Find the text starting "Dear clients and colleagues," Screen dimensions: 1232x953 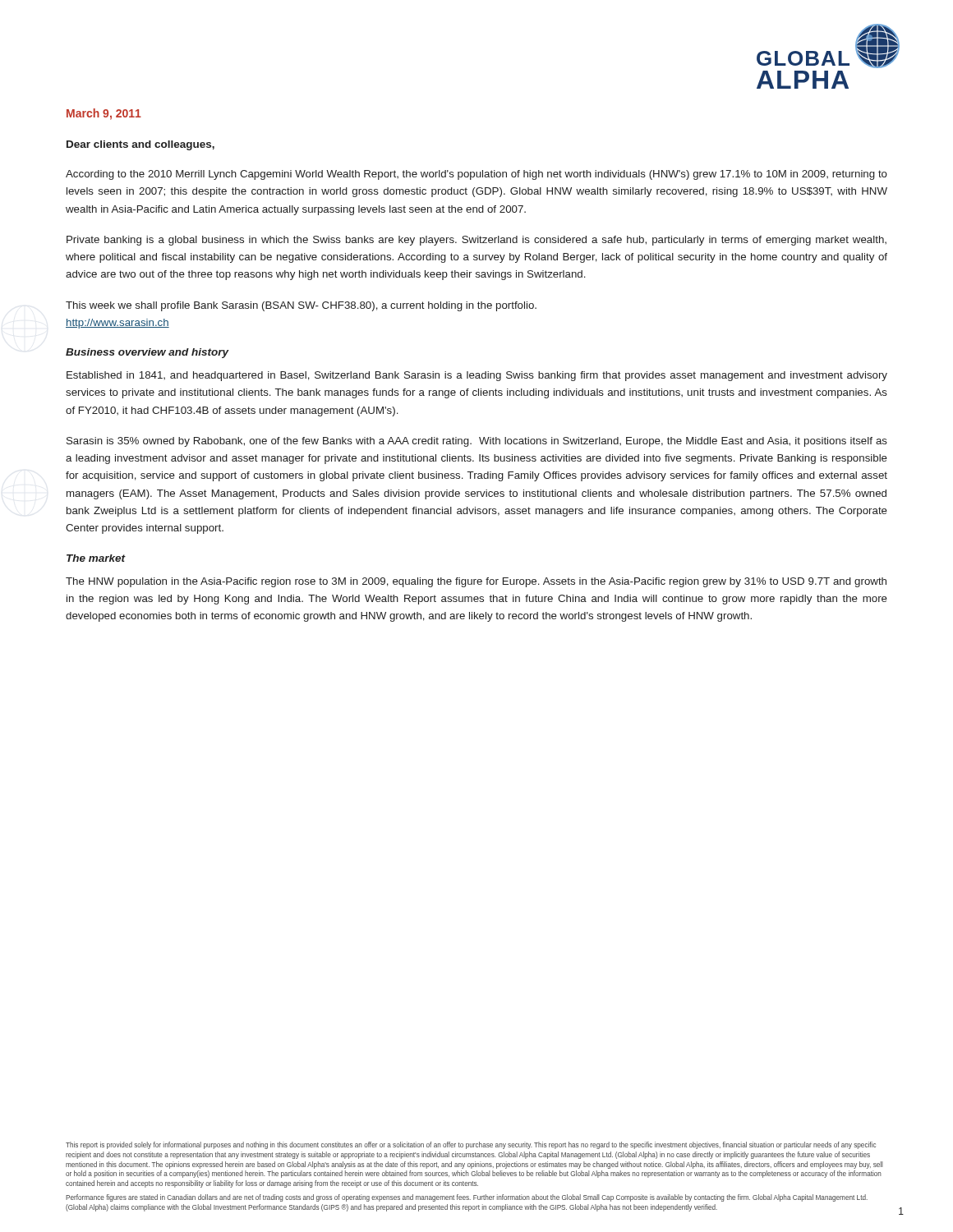point(140,144)
